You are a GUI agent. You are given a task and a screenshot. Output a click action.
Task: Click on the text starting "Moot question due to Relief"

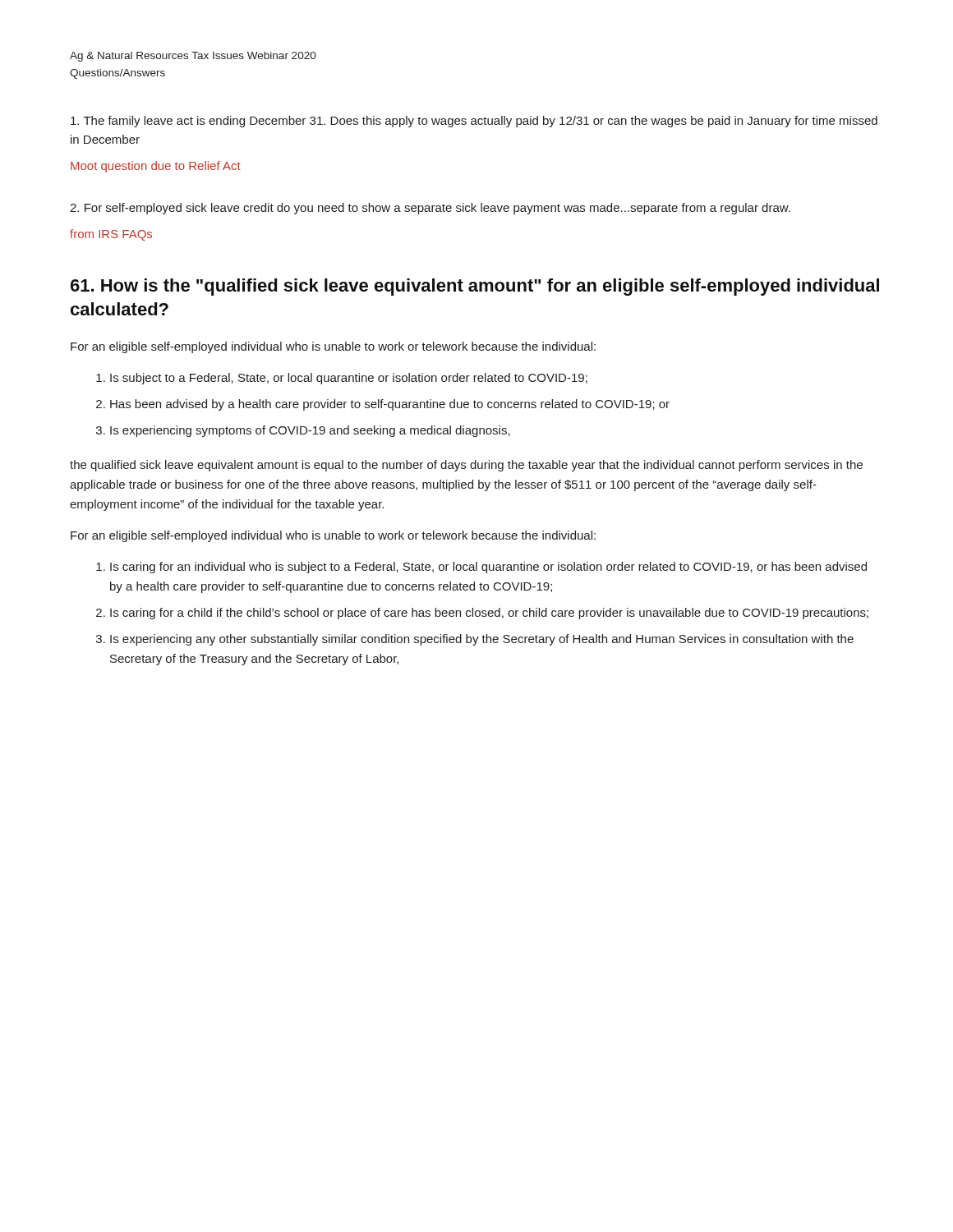click(155, 166)
